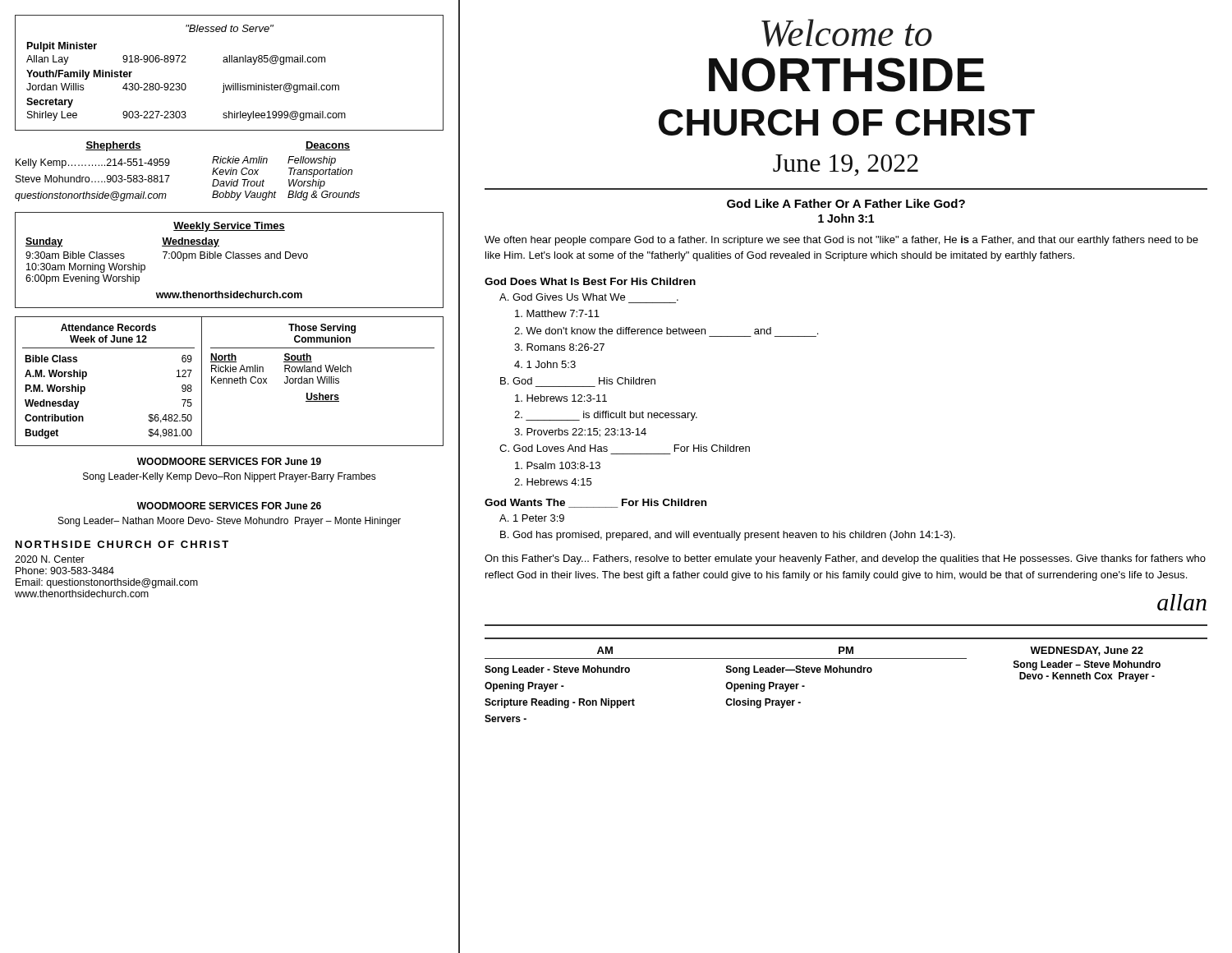Find the list item that reads "2. _________ is difficult"

606,415
